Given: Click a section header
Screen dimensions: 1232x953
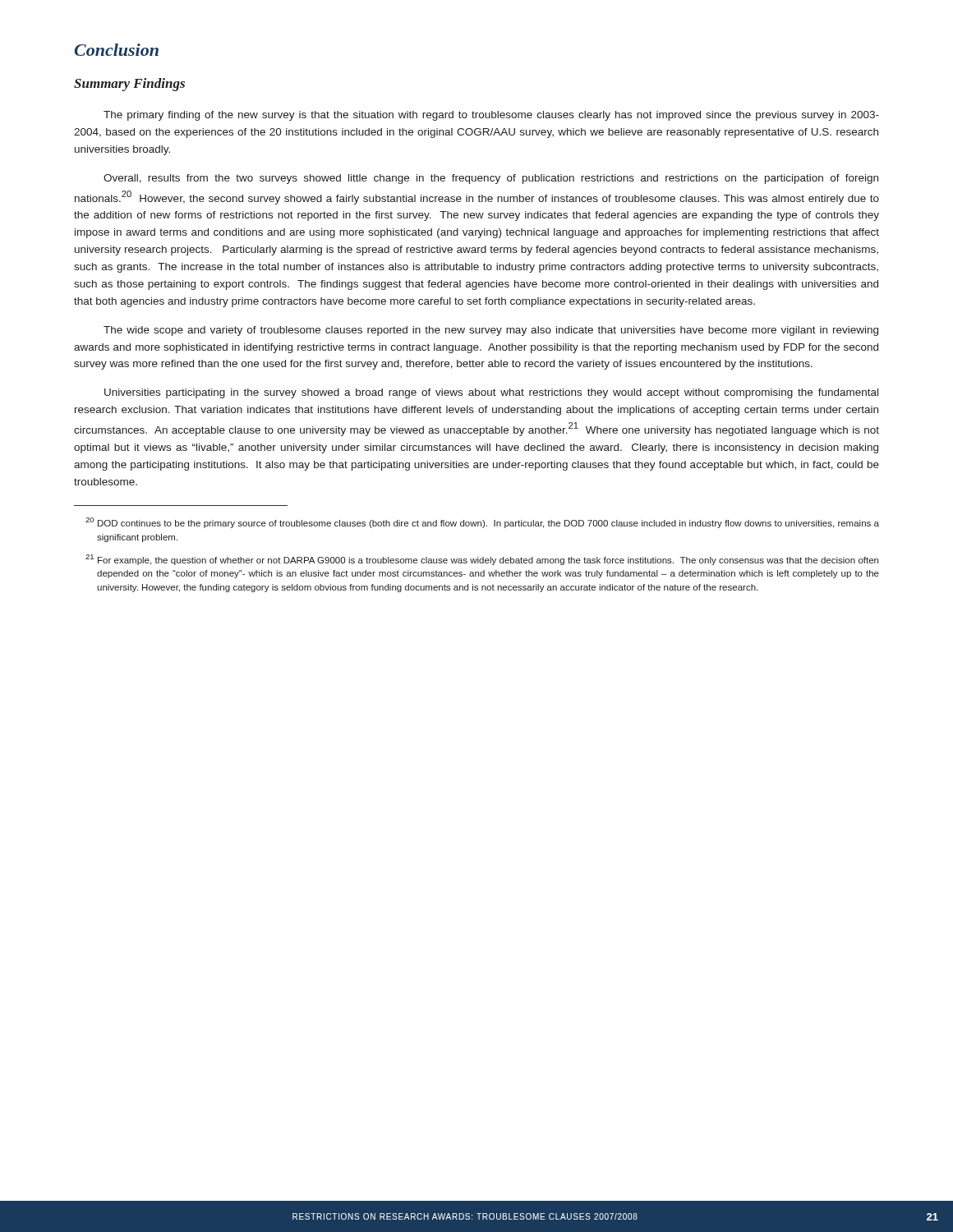Looking at the screenshot, I should 476,84.
